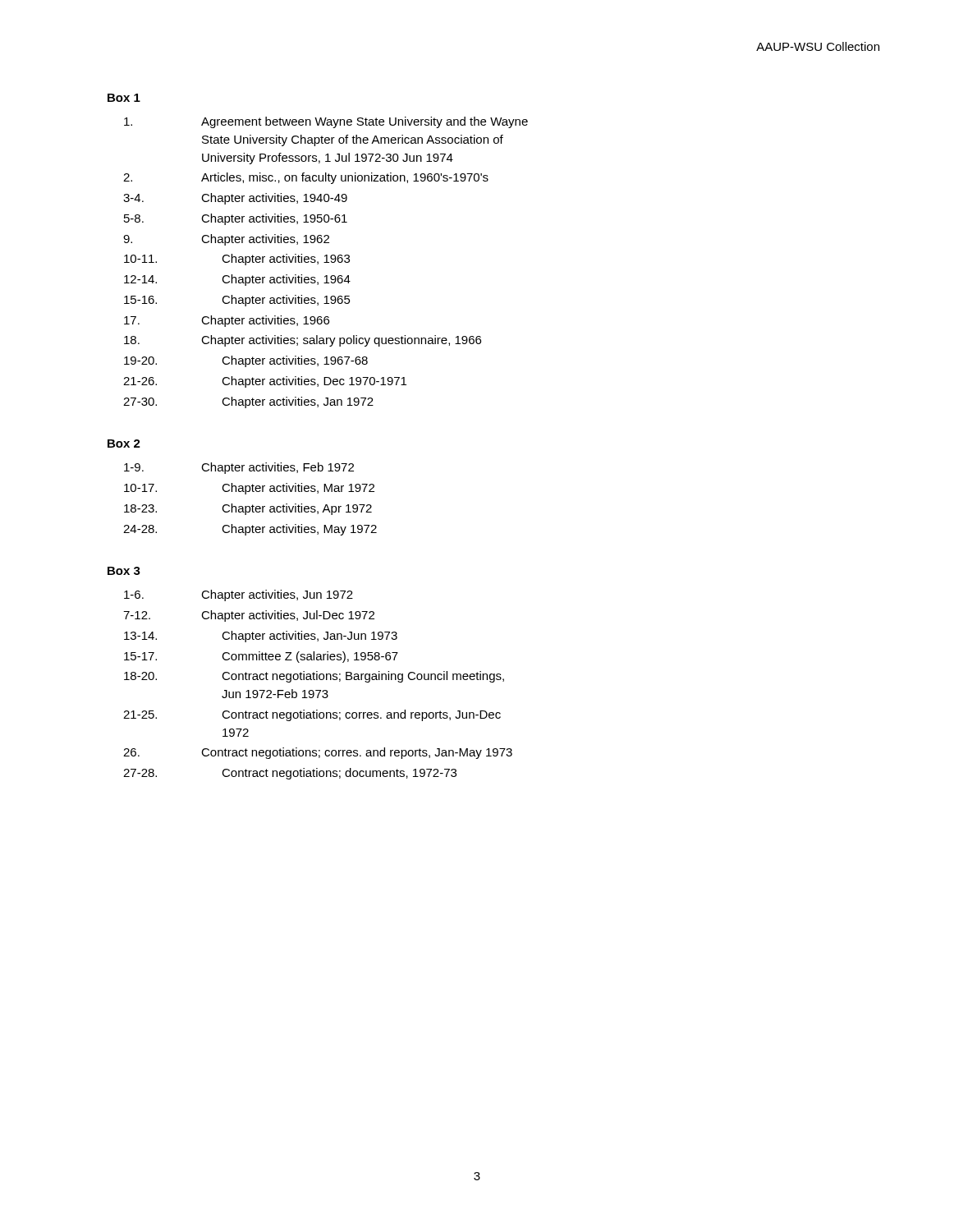Point to "Box 2"
The image size is (954, 1232).
123,443
